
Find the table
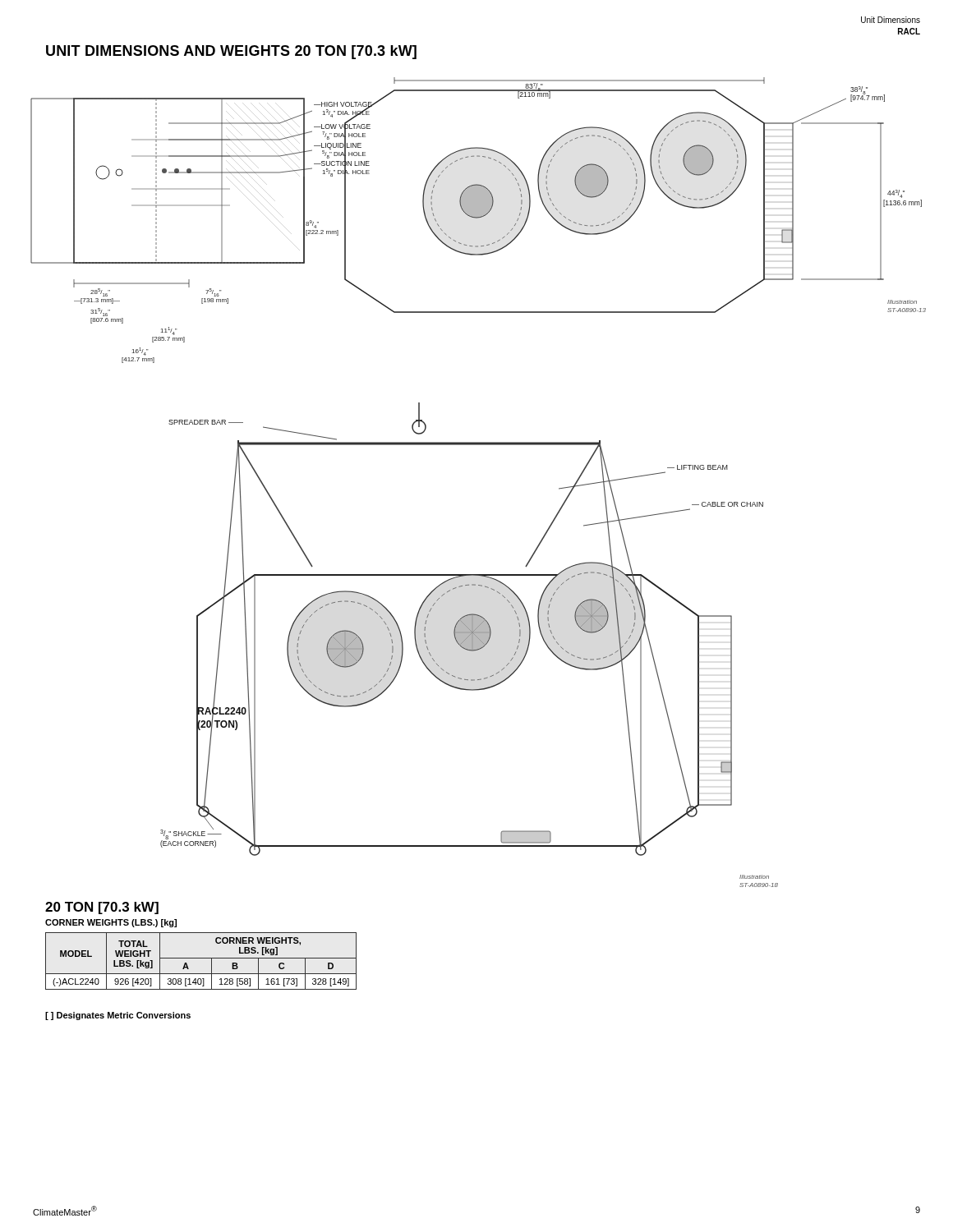pyautogui.click(x=201, y=961)
